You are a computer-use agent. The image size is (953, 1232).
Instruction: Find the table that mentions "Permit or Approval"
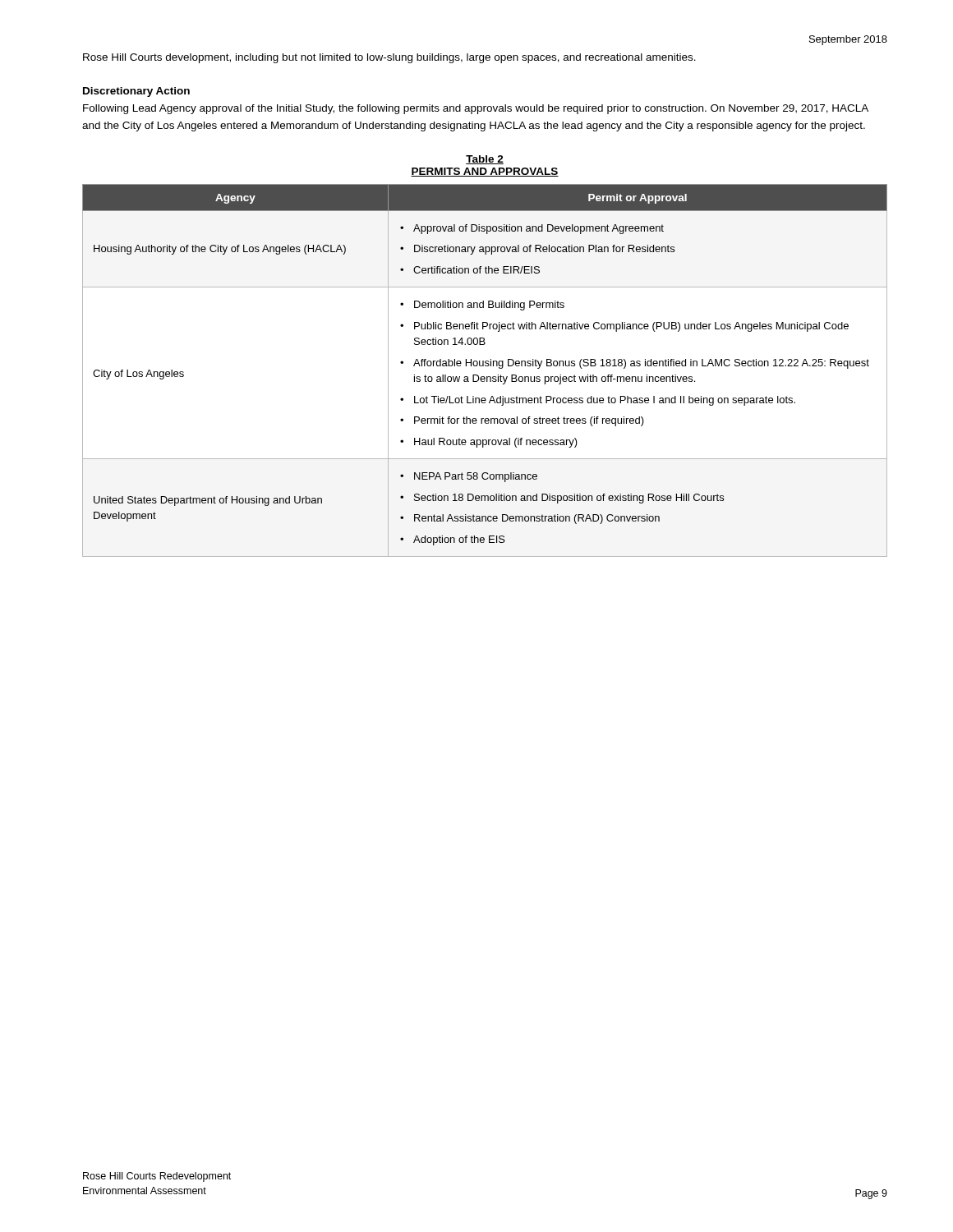click(485, 370)
